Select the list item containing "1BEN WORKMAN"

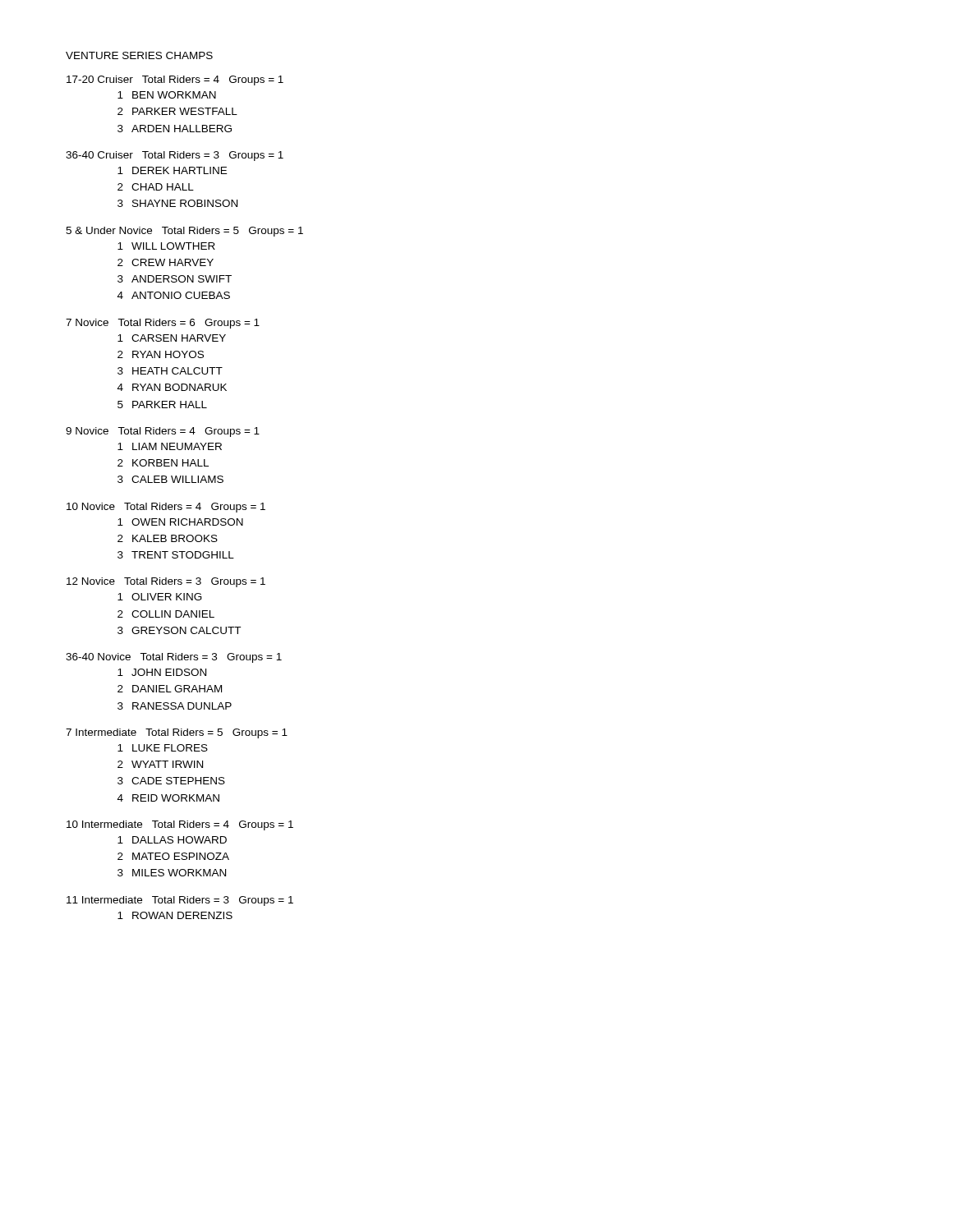click(161, 95)
